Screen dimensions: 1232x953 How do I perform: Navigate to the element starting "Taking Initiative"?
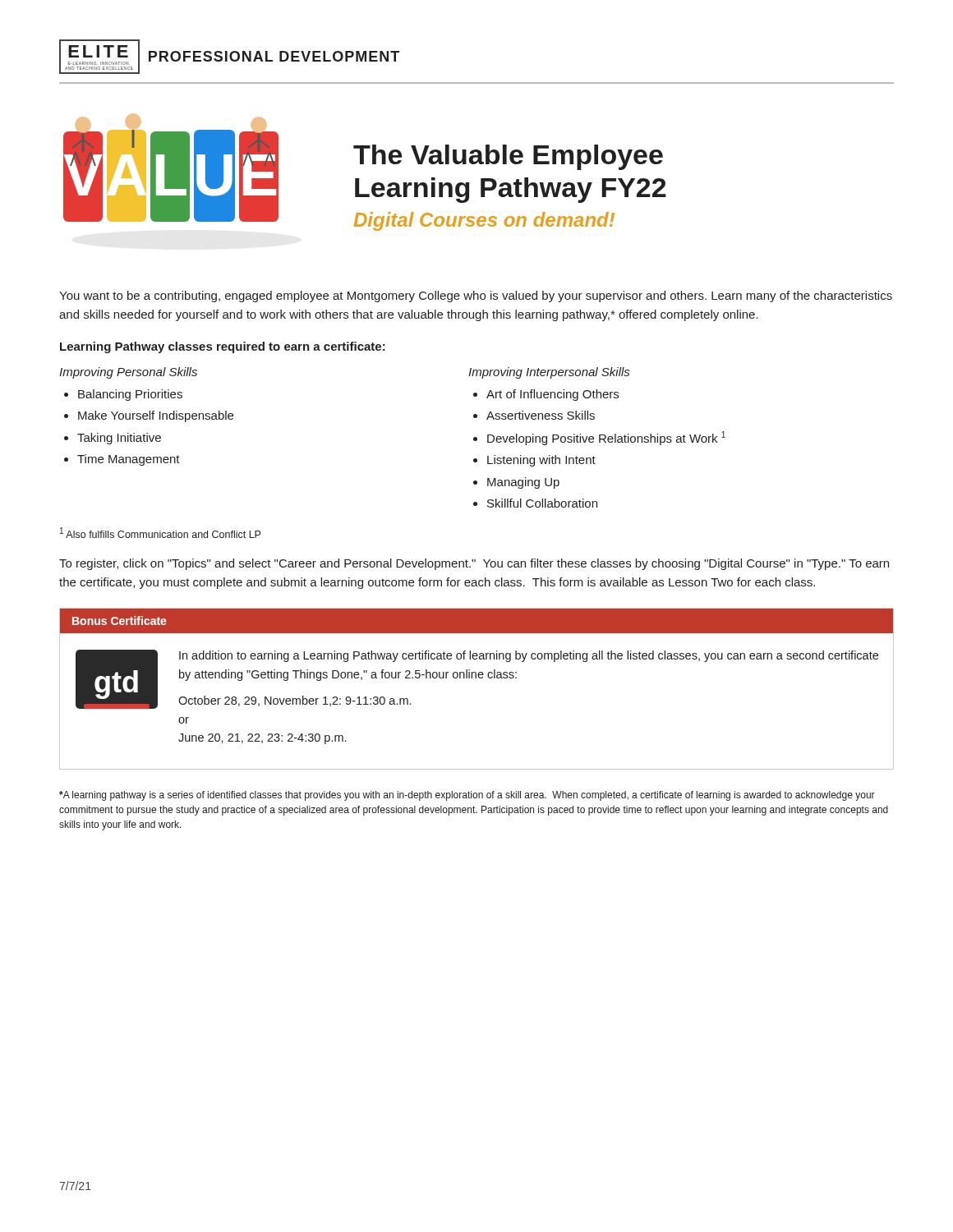[119, 437]
